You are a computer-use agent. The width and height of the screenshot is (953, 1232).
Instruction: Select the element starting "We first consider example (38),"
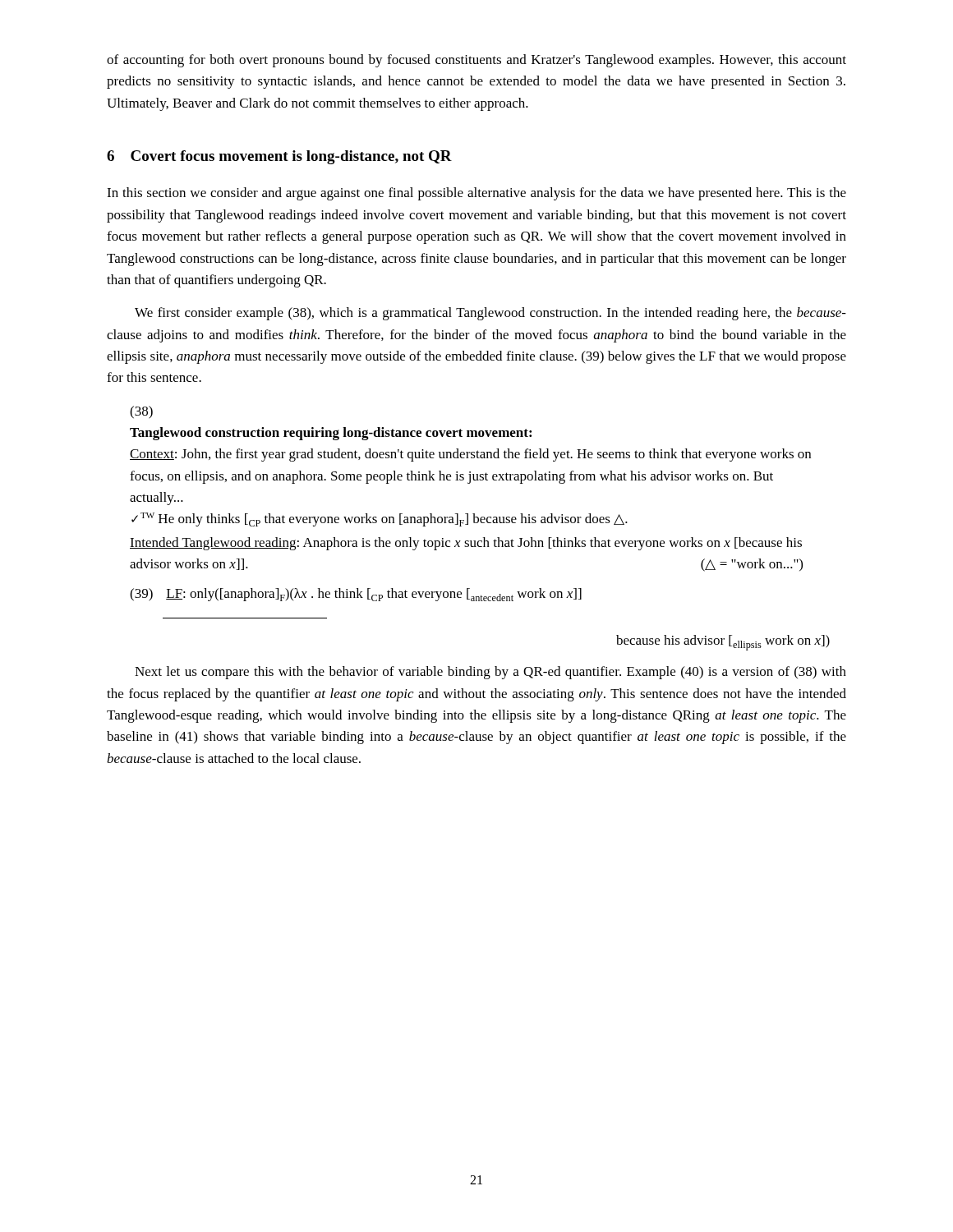(x=476, y=346)
